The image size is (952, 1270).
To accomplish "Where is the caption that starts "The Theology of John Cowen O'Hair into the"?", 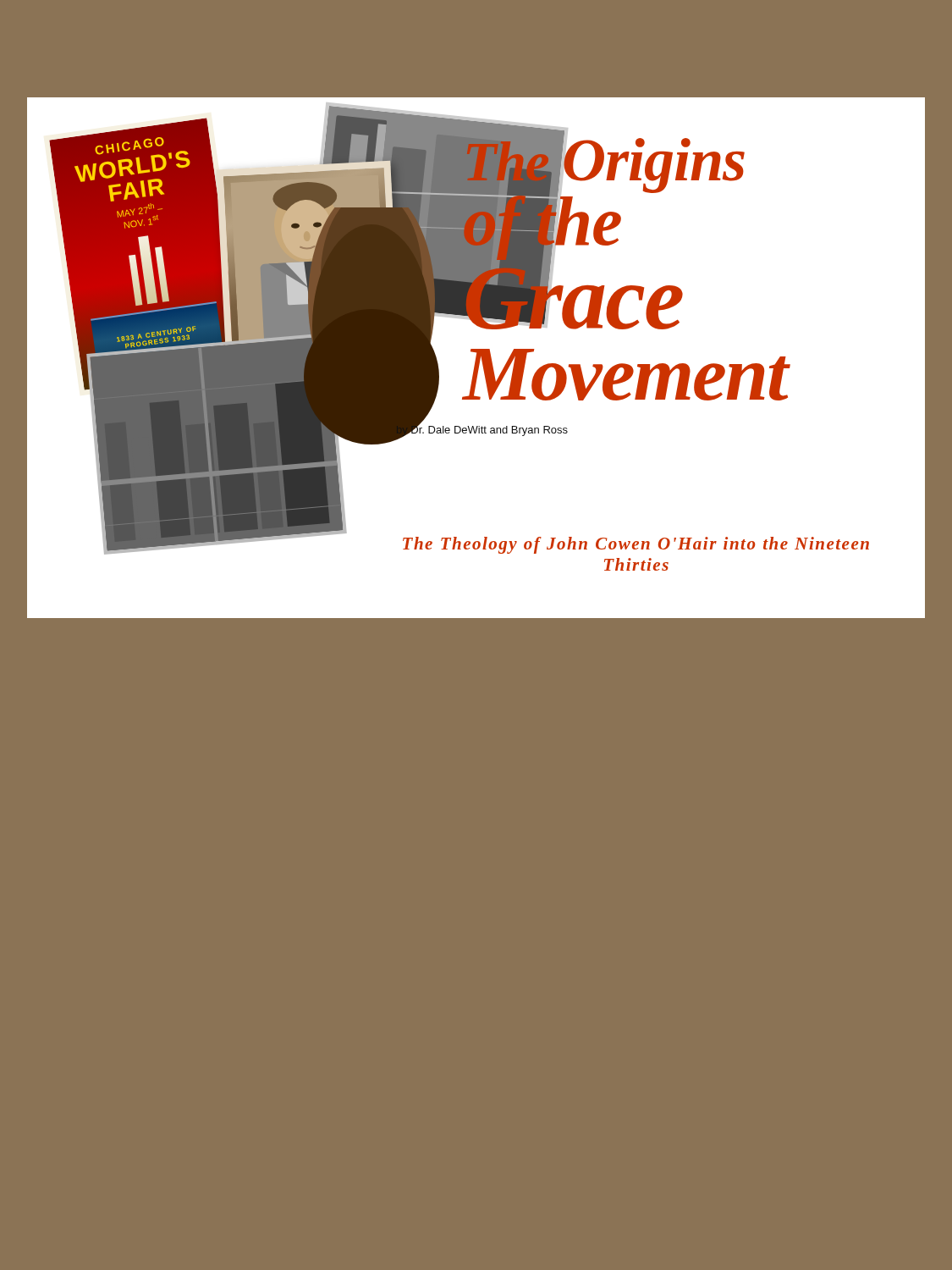I will point(636,555).
